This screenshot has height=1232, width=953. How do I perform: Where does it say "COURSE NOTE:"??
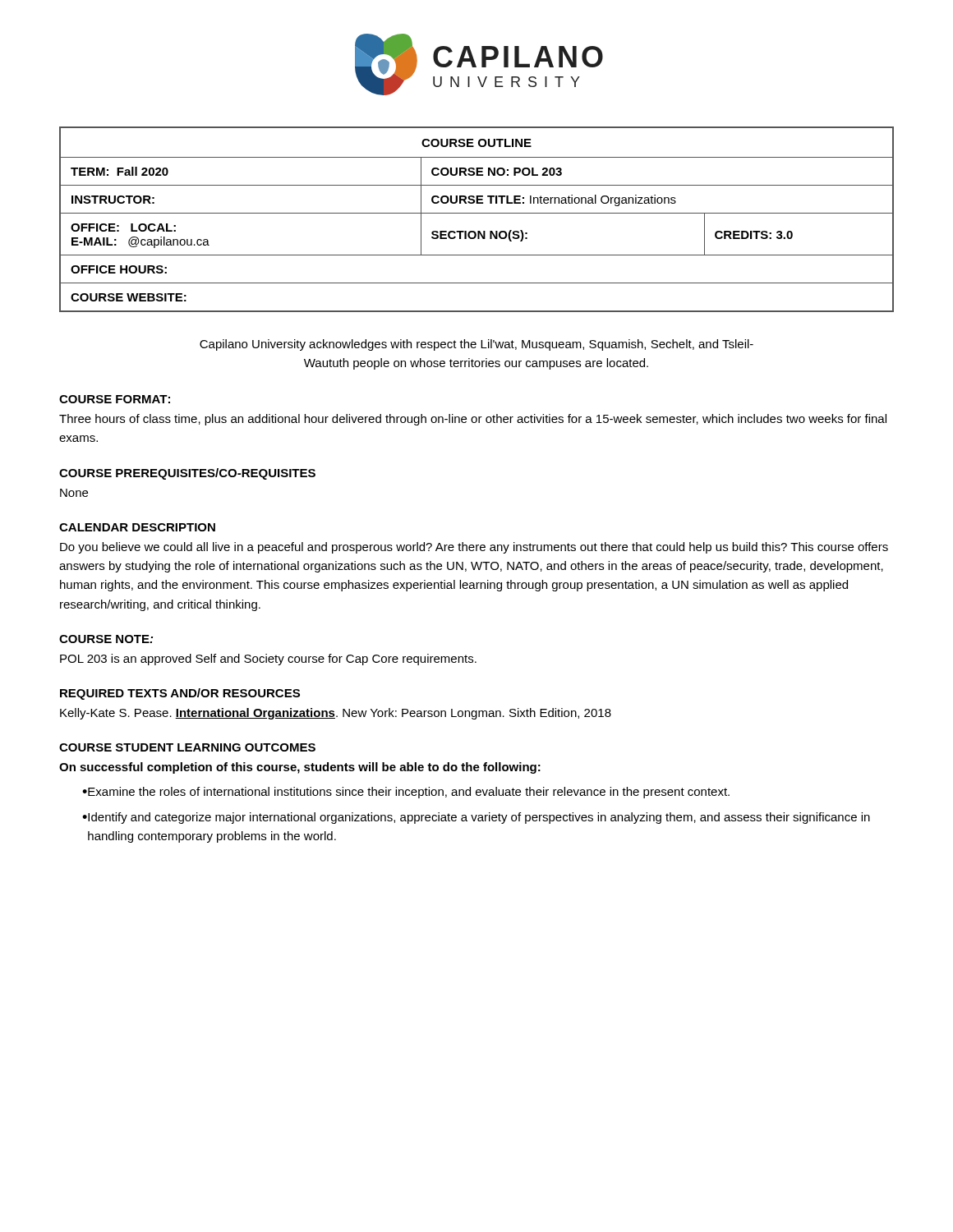pos(106,638)
